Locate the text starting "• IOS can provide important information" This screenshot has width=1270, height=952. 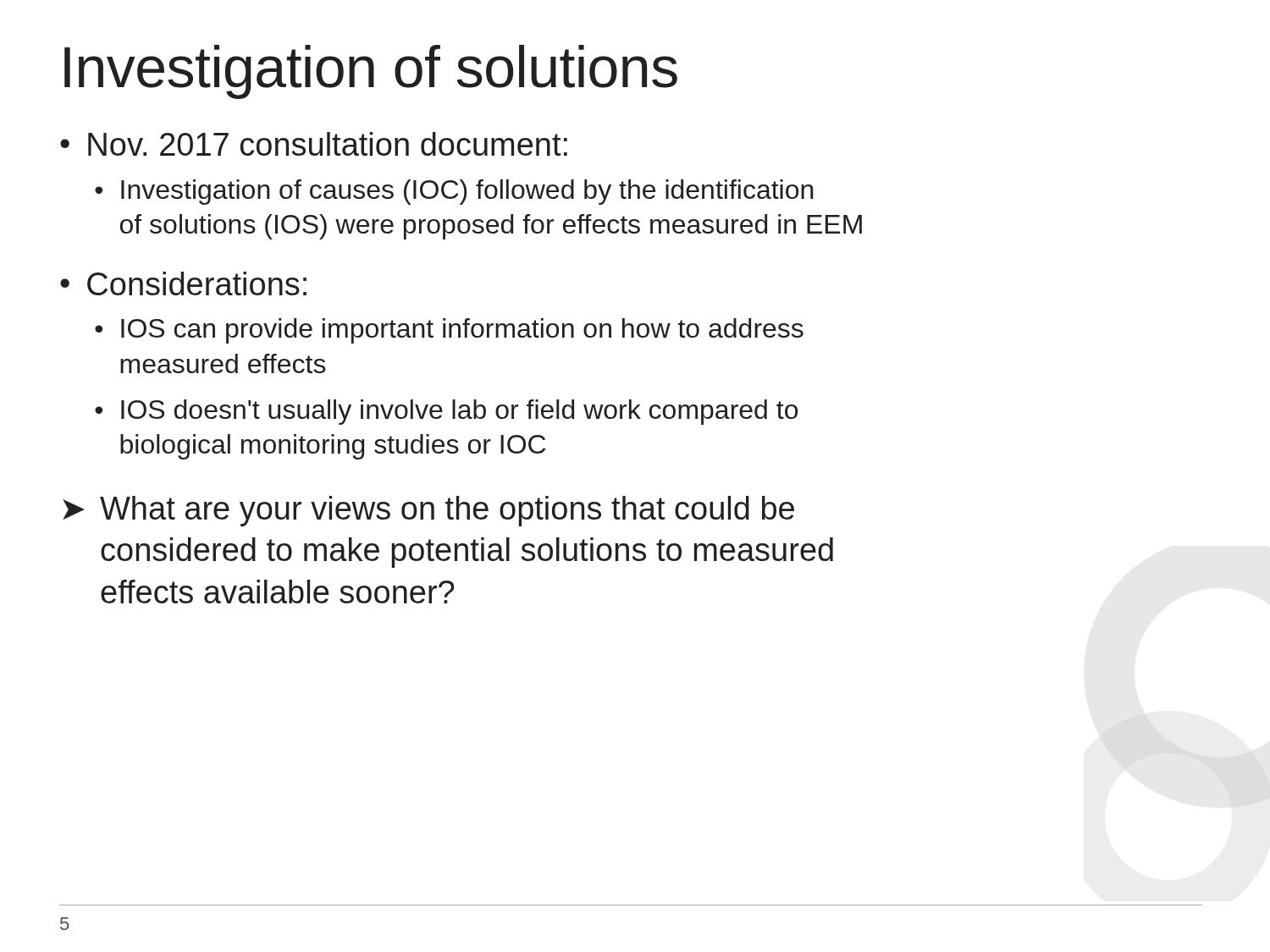coord(449,347)
